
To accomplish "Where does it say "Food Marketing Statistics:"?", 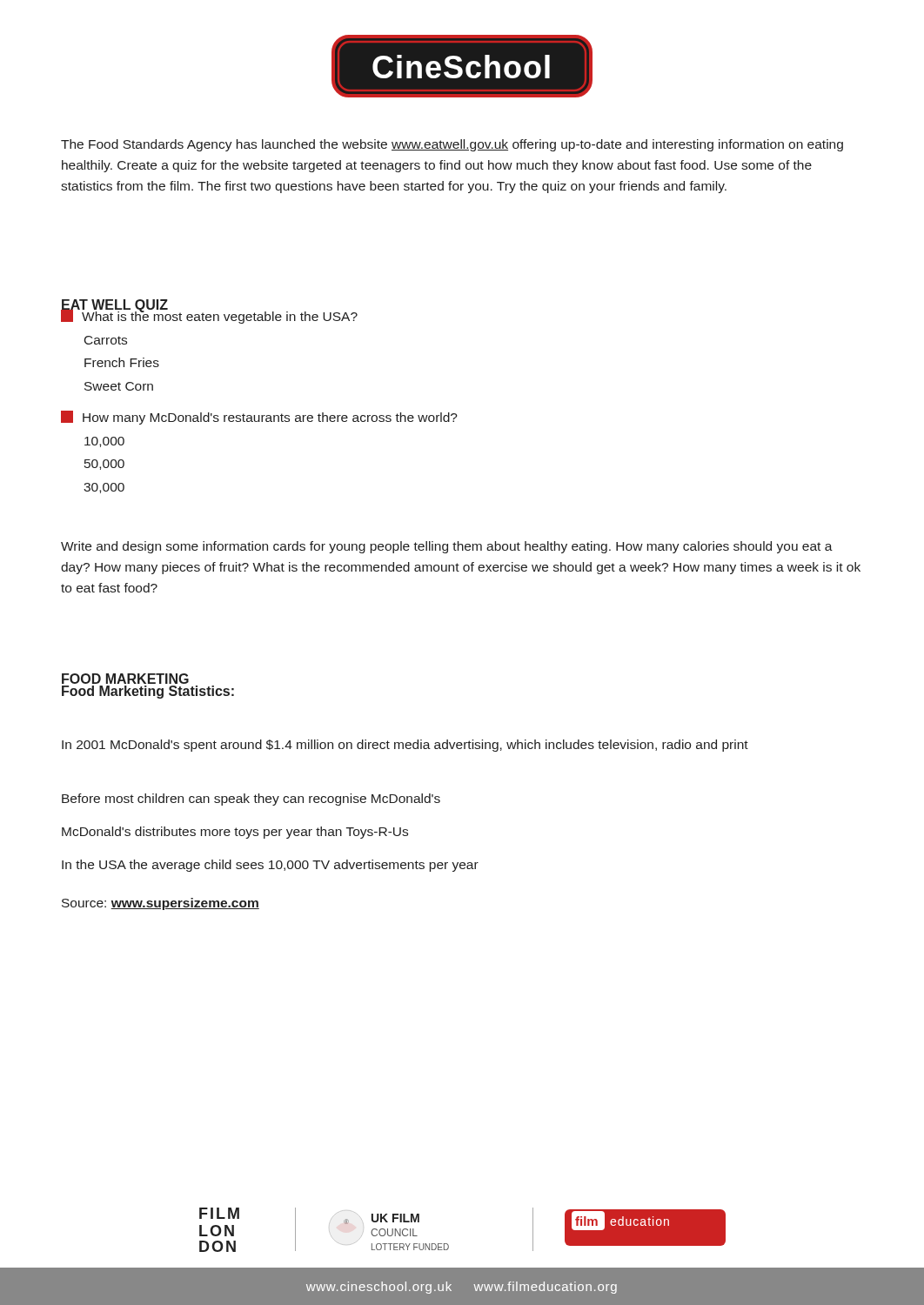I will 148,692.
